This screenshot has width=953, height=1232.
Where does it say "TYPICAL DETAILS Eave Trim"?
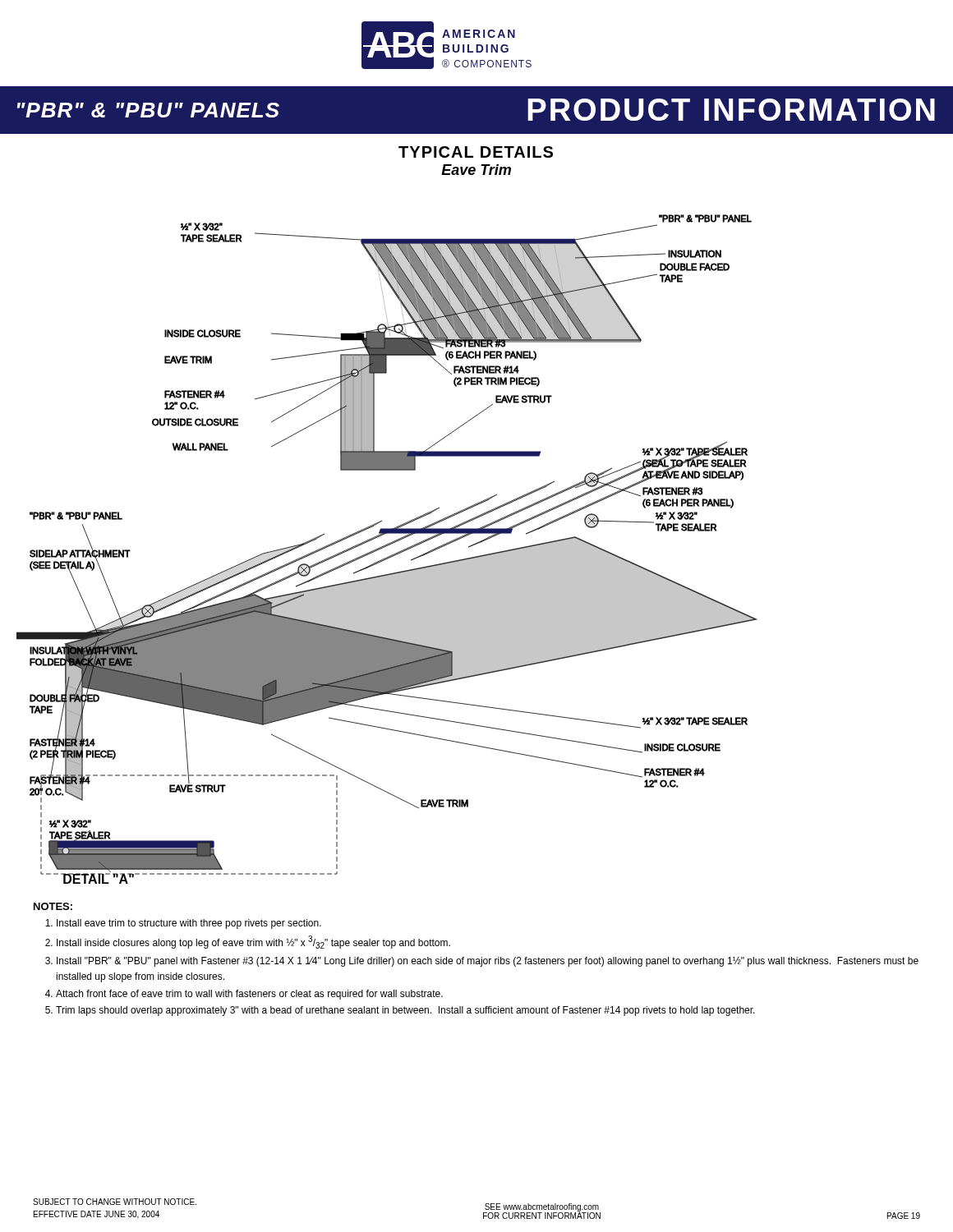tap(476, 161)
